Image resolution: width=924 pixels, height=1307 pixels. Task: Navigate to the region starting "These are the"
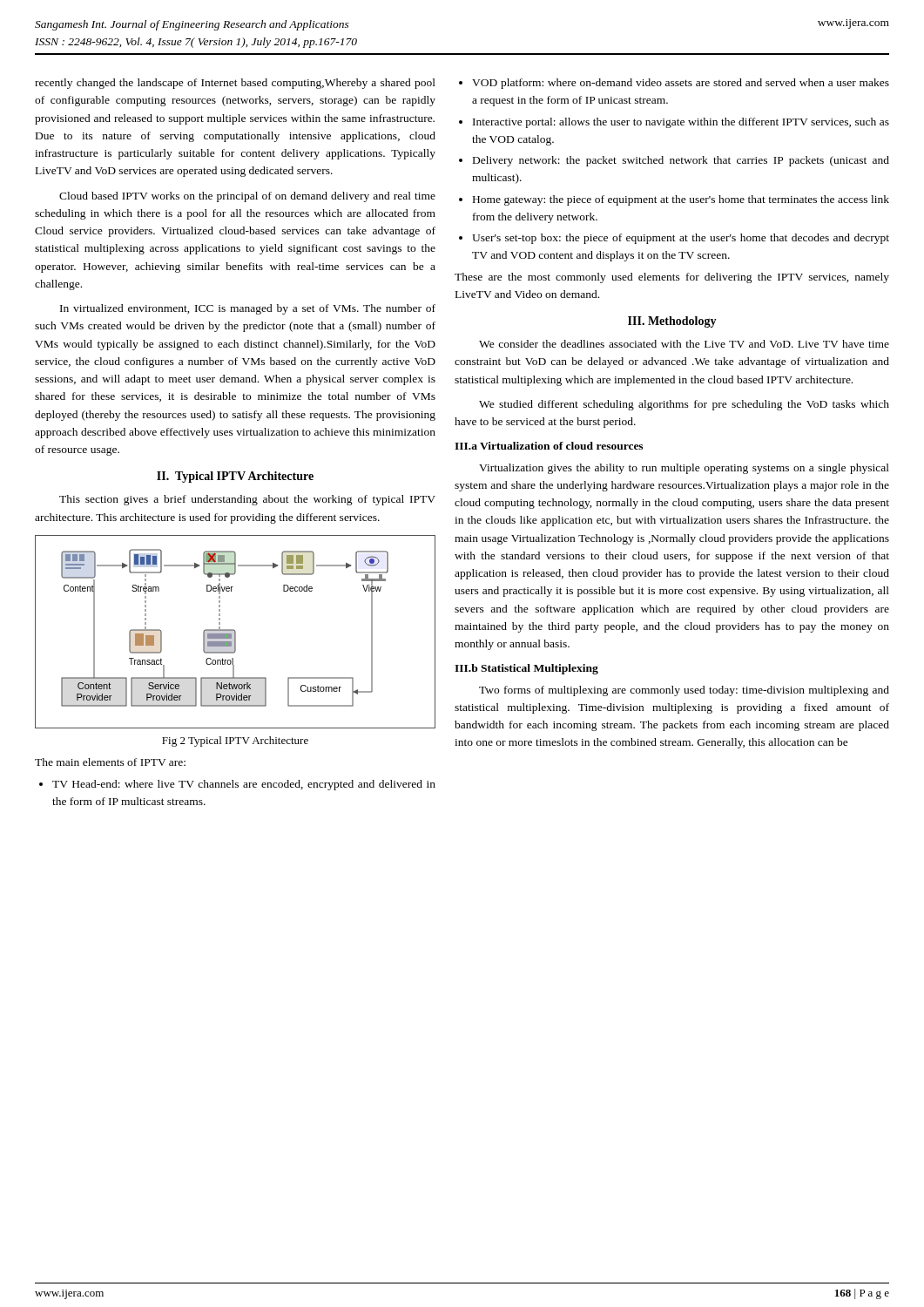pos(672,286)
